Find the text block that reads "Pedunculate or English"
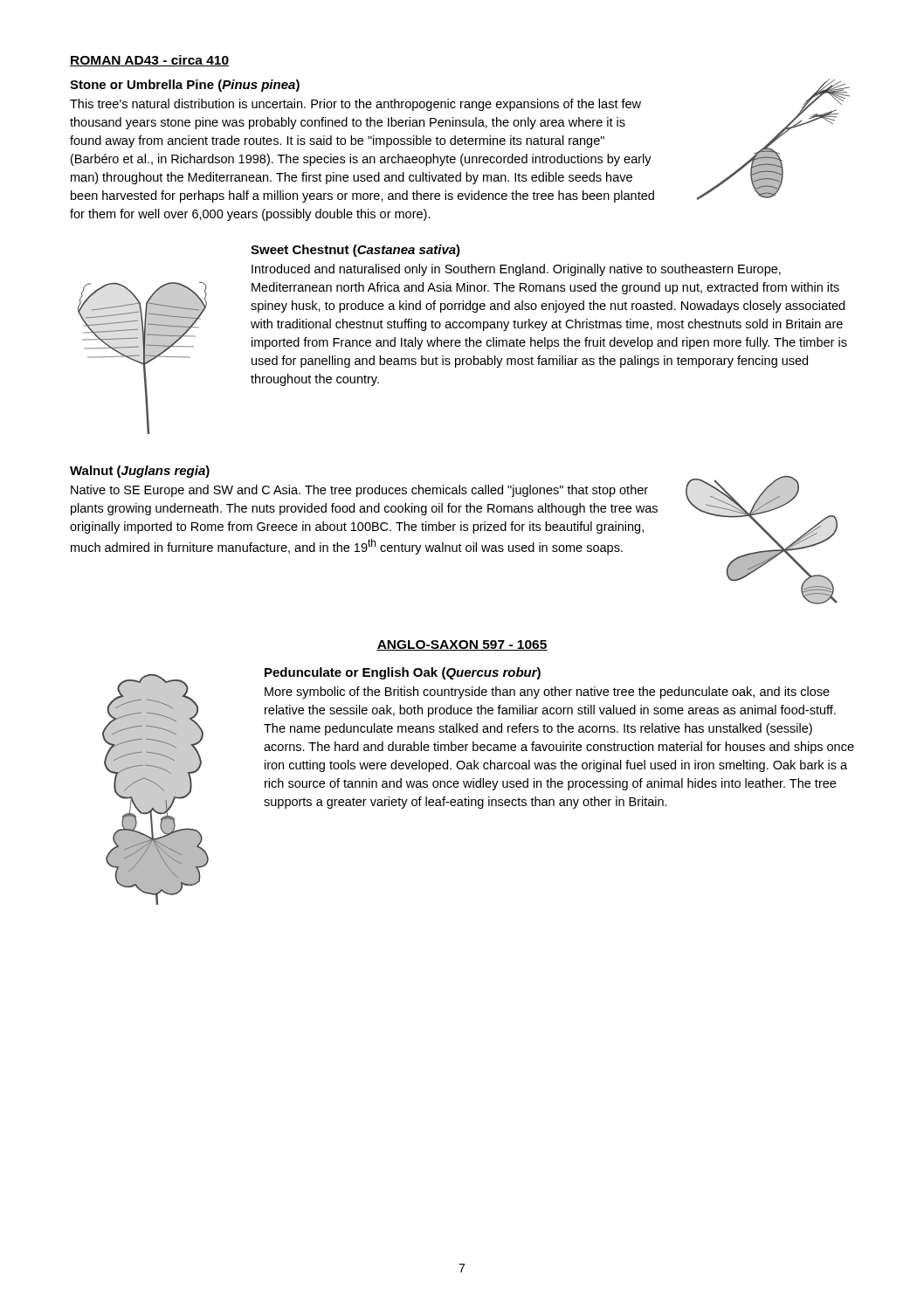Viewport: 924px width, 1310px height. pyautogui.click(x=559, y=738)
